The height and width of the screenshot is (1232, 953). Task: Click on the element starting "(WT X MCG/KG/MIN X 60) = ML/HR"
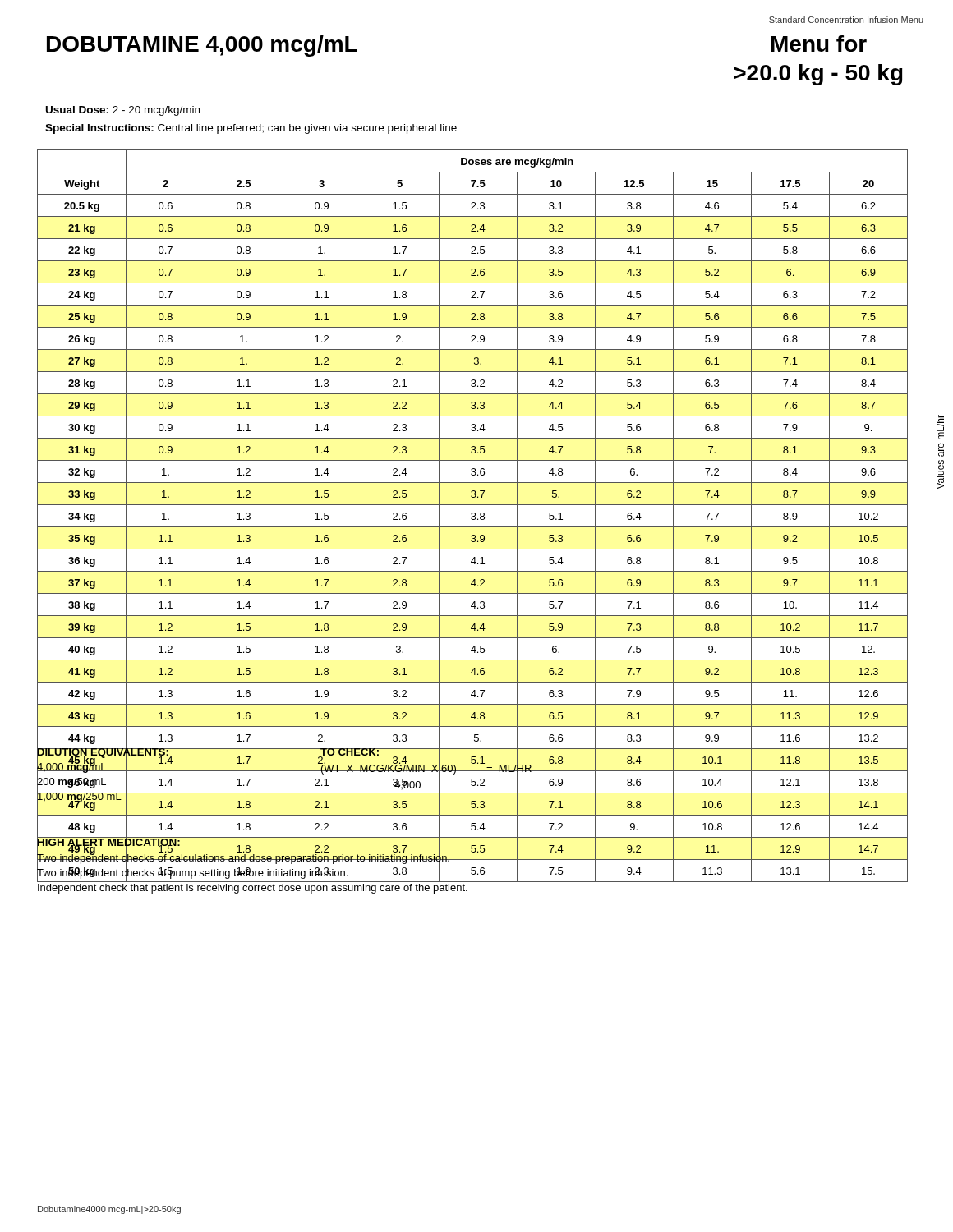pyautogui.click(x=426, y=768)
